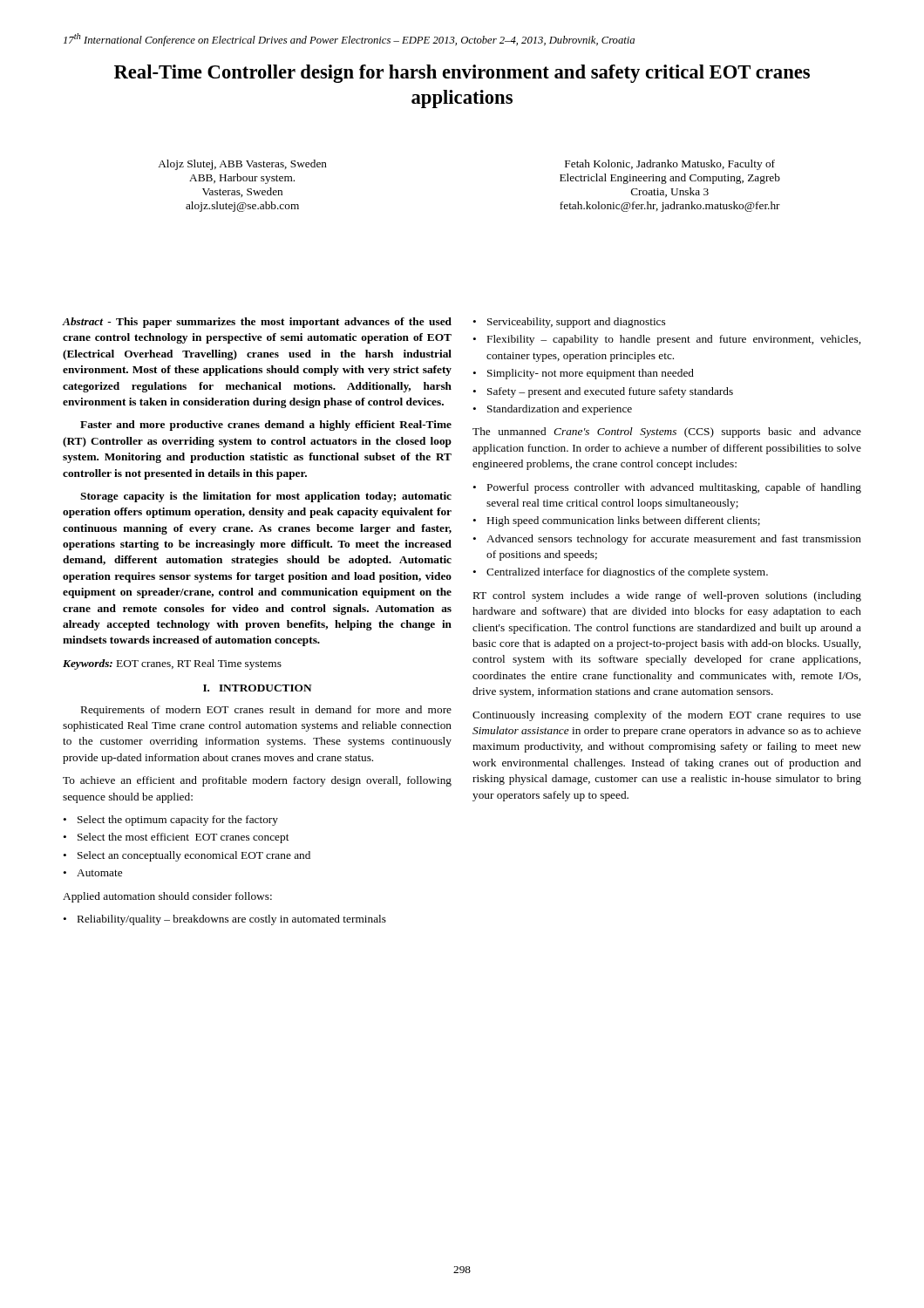924x1308 pixels.
Task: Find the text block that reads "To achieve an efficient and profitable modern factory"
Action: [257, 789]
